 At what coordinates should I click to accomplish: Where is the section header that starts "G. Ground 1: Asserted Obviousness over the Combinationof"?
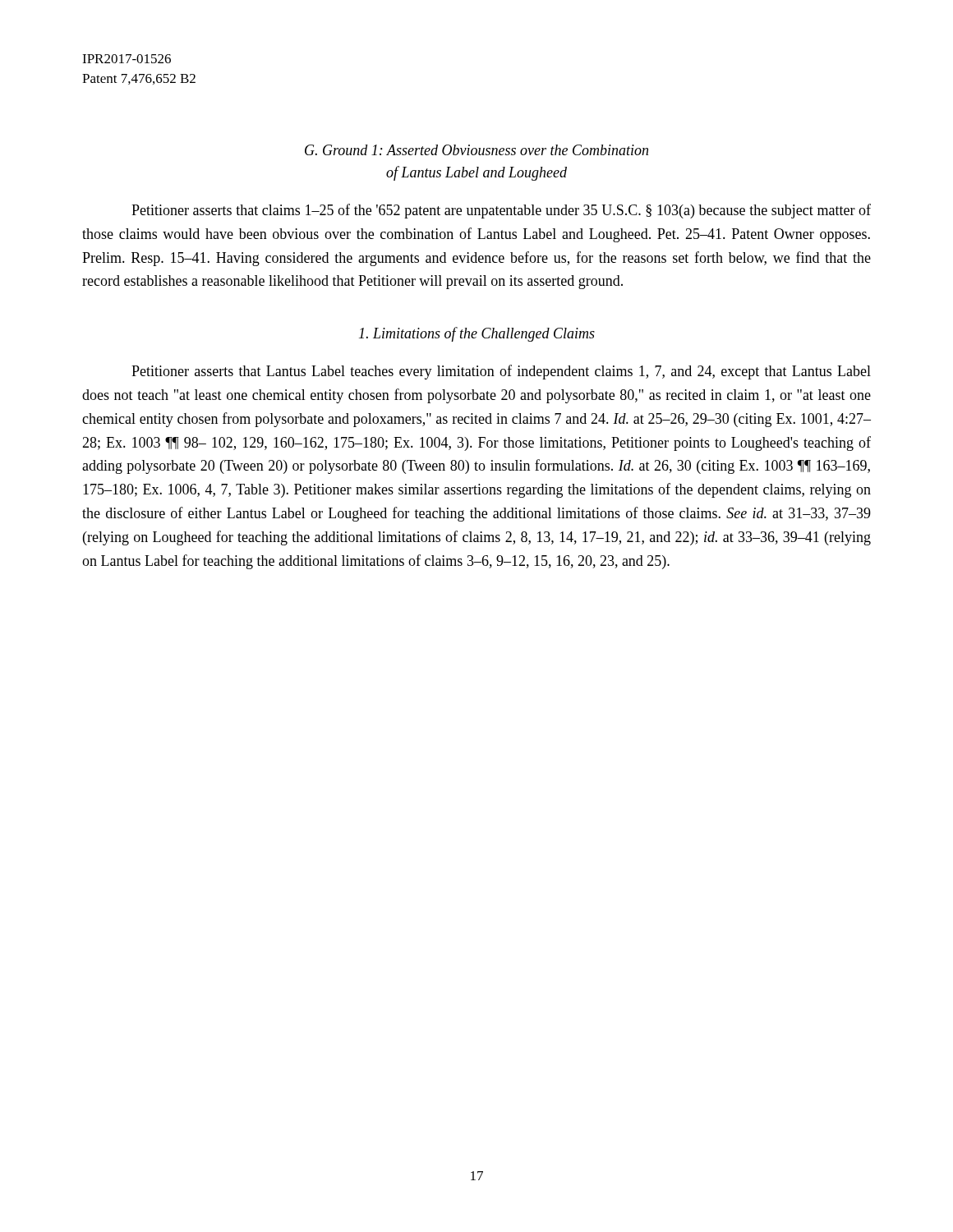pyautogui.click(x=476, y=161)
